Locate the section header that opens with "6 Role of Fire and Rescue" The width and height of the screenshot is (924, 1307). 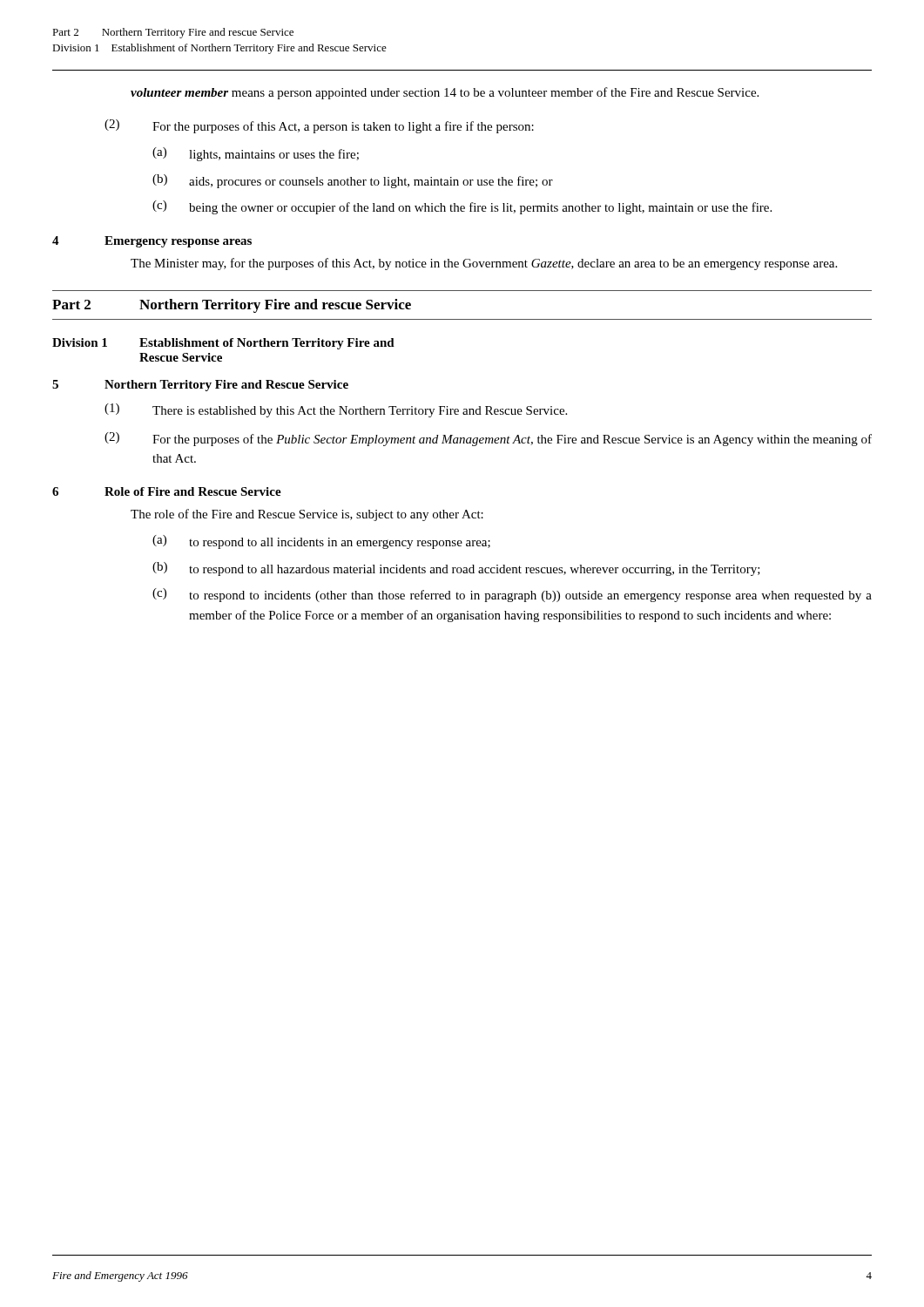(167, 491)
